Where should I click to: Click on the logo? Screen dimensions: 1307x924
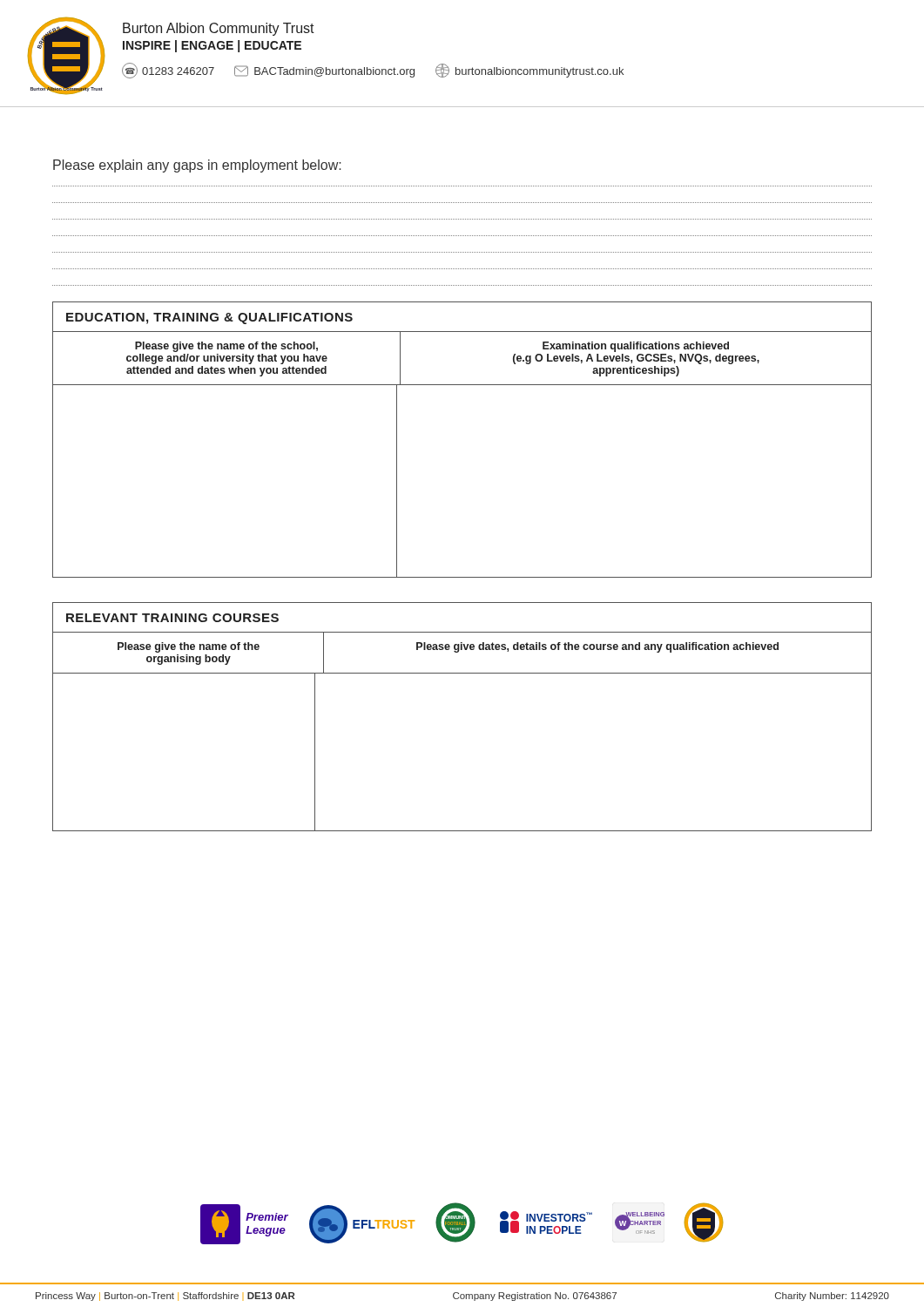[462, 1224]
